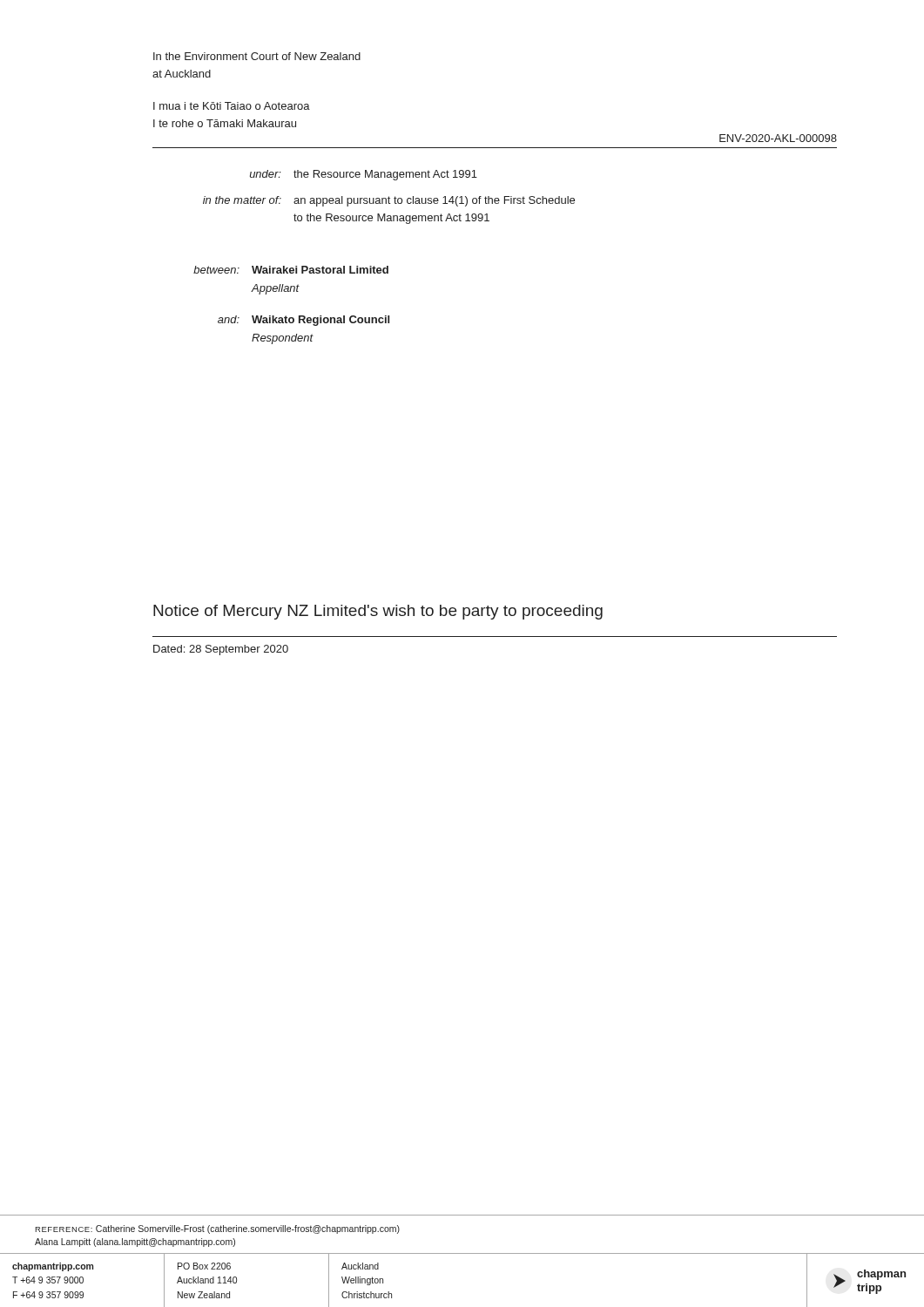This screenshot has height=1307, width=924.
Task: Click the passage that begins "I mua i te"
Action: tap(231, 114)
